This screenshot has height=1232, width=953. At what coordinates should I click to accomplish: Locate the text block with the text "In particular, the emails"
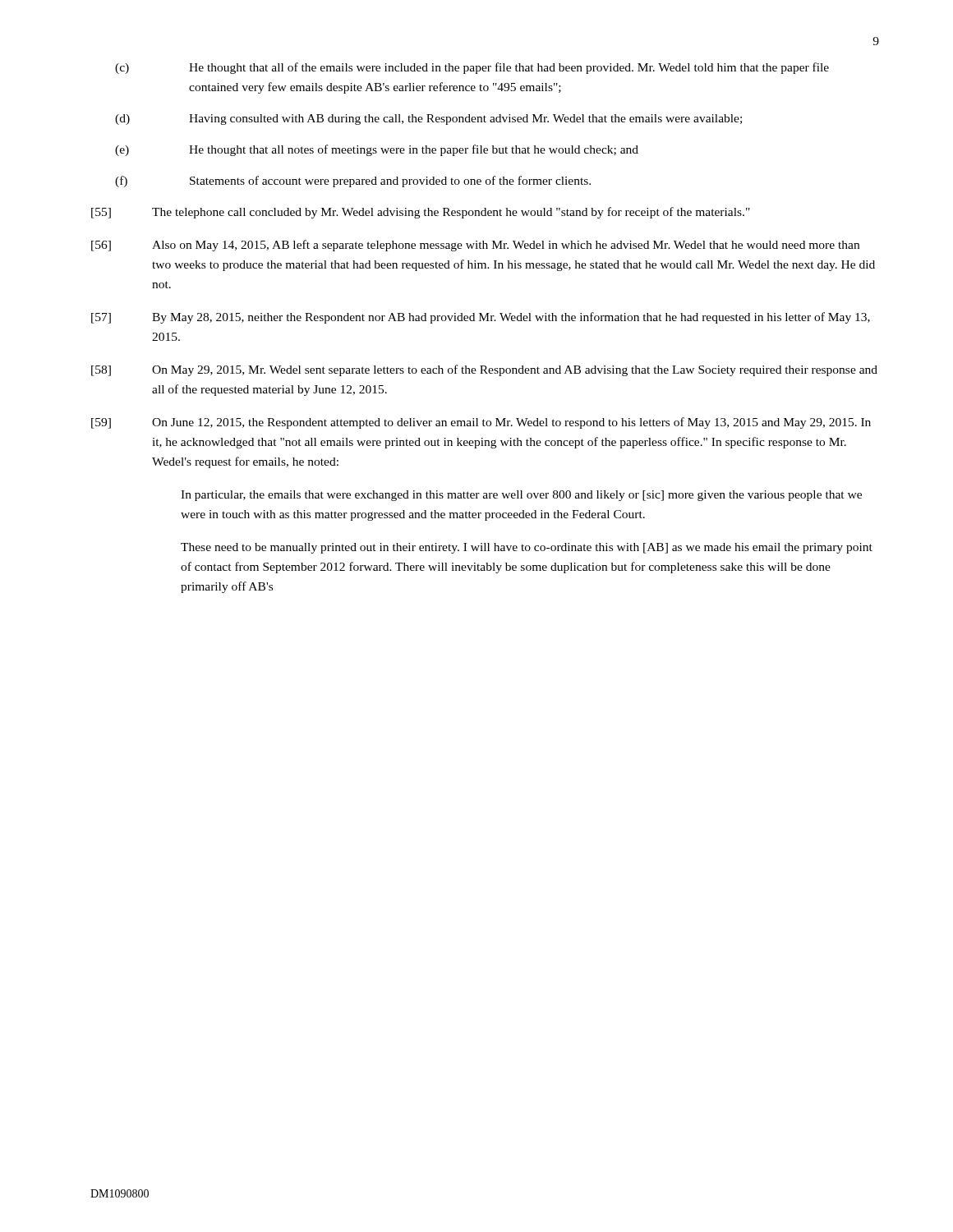(522, 504)
